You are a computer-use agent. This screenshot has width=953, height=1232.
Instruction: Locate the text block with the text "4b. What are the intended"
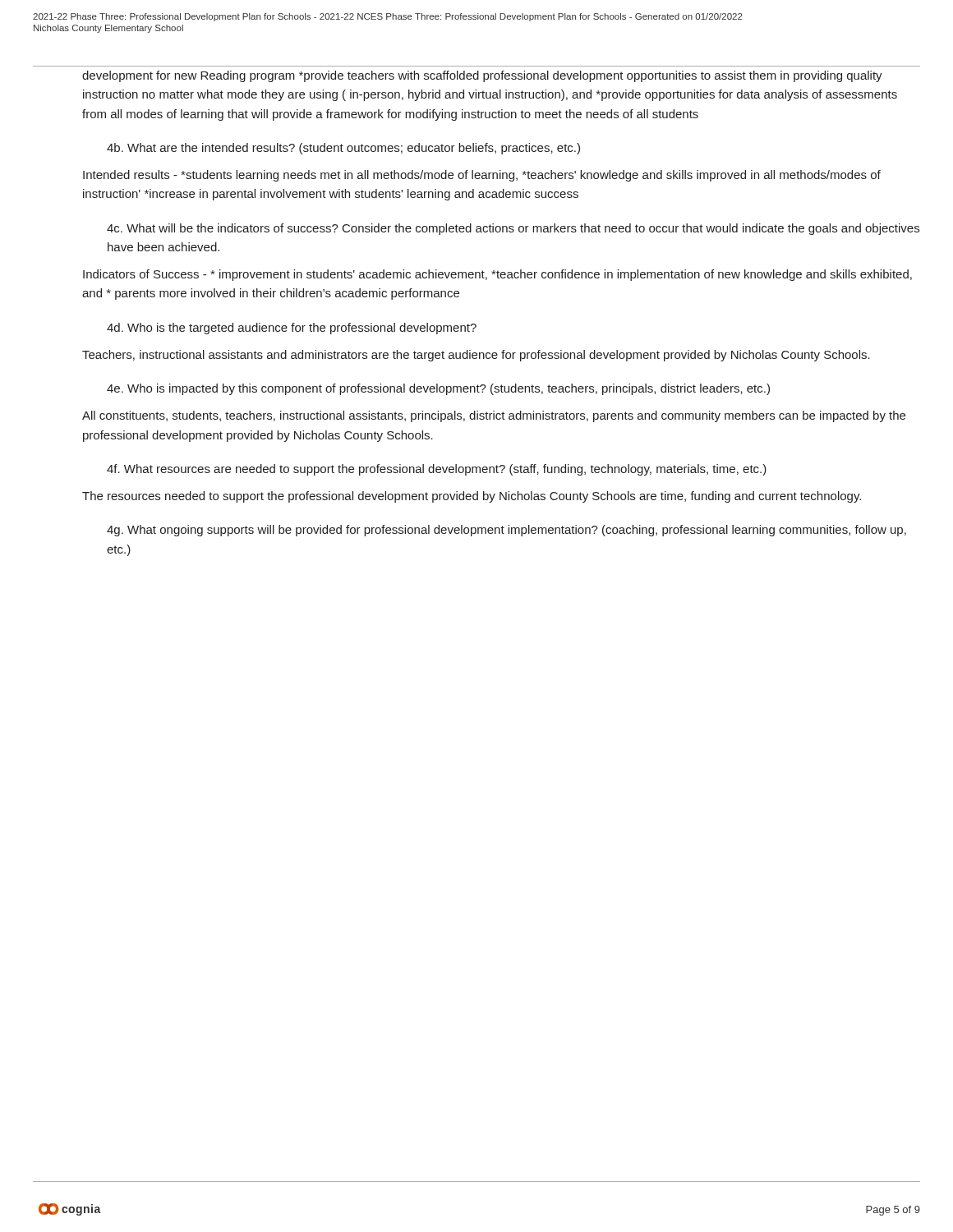pos(344,147)
